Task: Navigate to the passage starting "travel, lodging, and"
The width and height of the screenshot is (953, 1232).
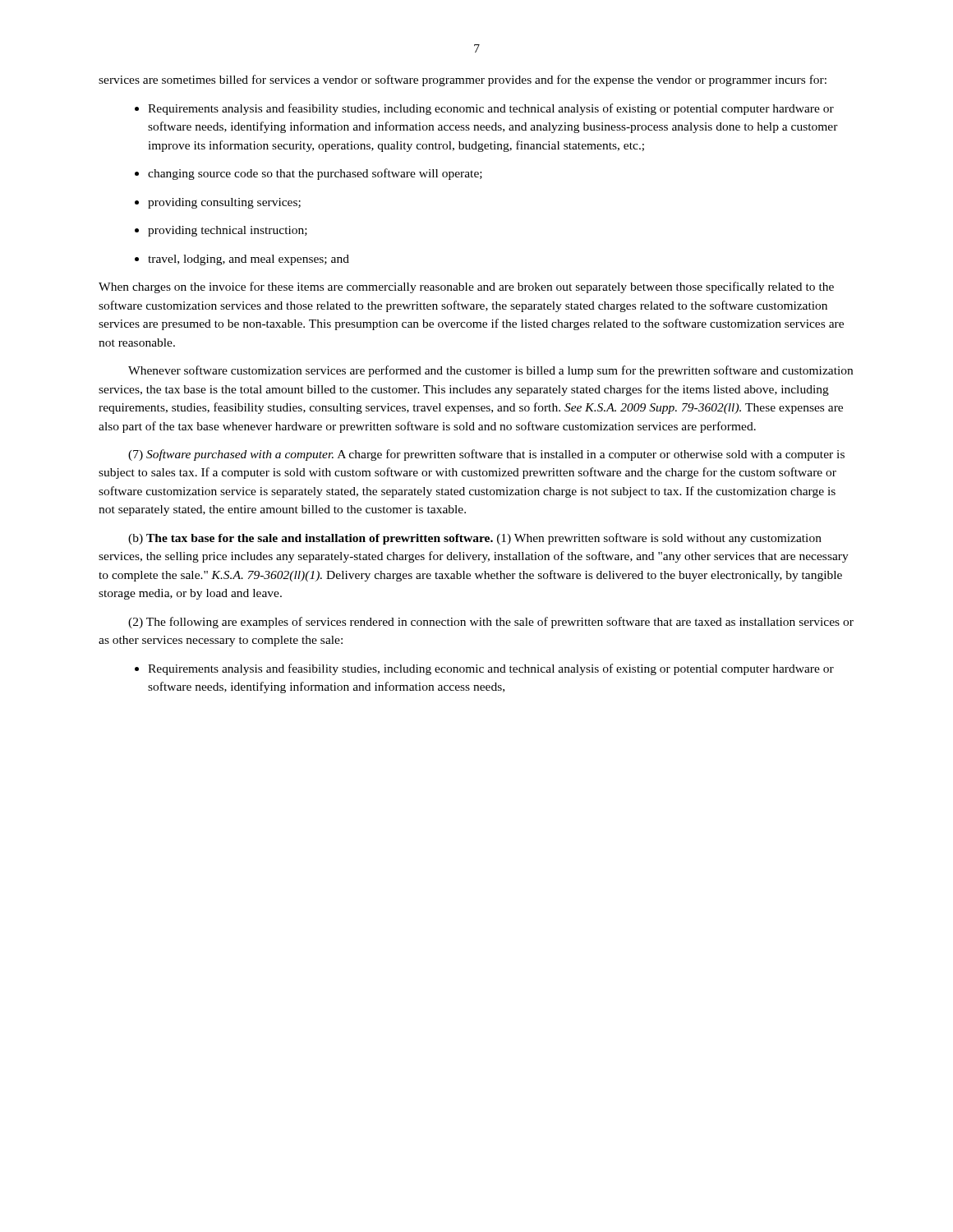Action: point(242,260)
